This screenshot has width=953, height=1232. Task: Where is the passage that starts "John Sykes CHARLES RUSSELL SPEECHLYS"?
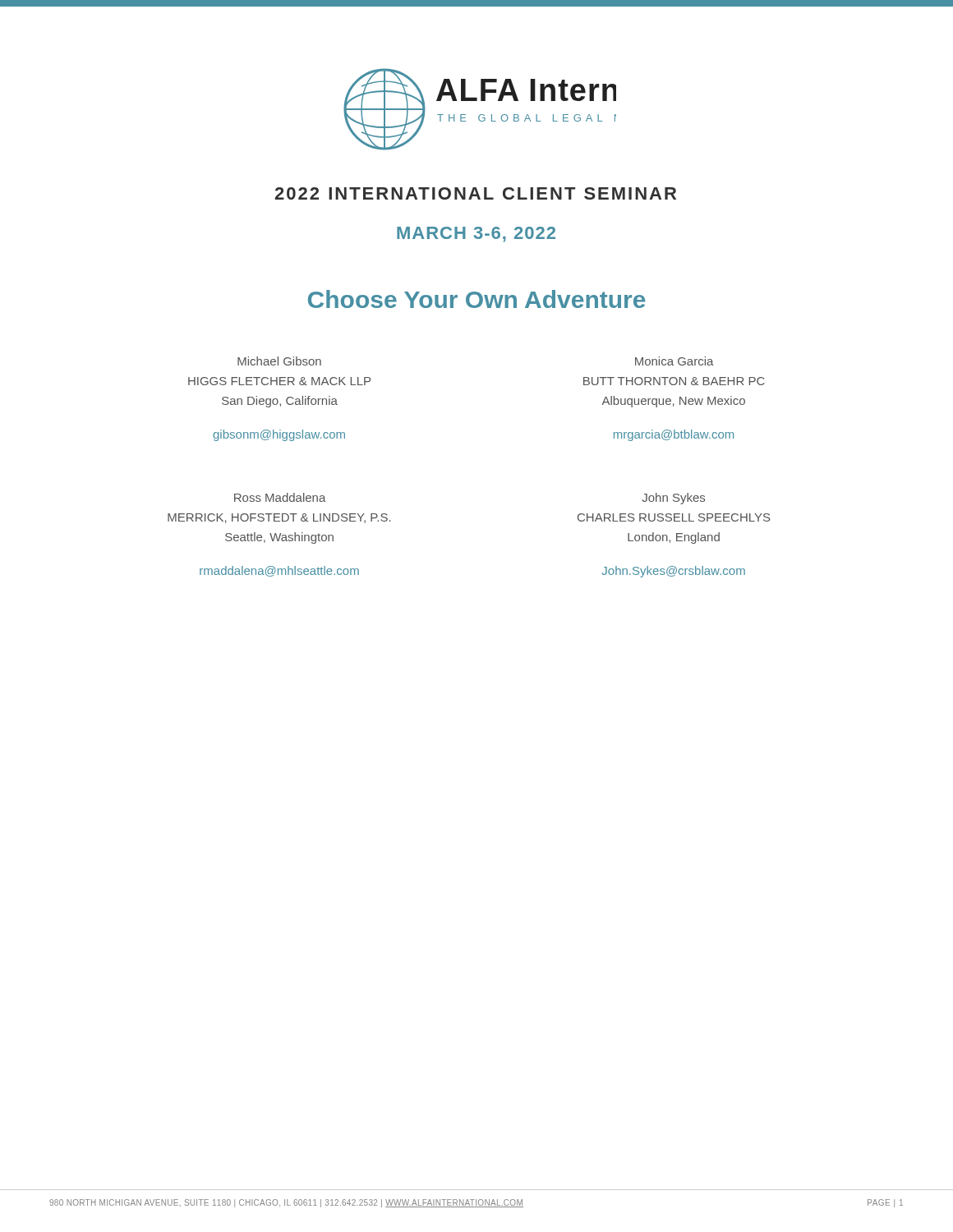(x=674, y=534)
